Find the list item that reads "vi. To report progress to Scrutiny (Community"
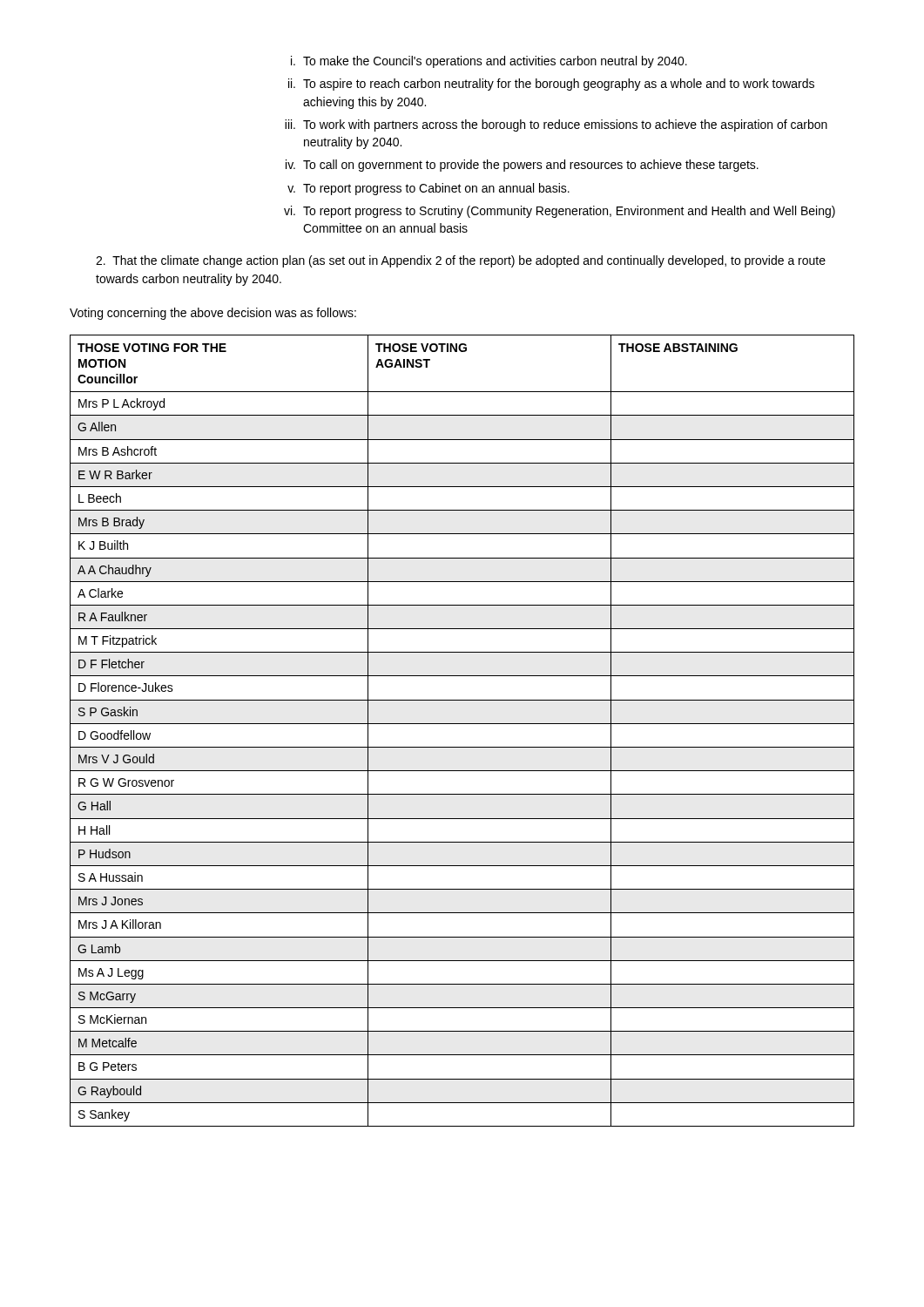The image size is (924, 1307). coord(558,220)
